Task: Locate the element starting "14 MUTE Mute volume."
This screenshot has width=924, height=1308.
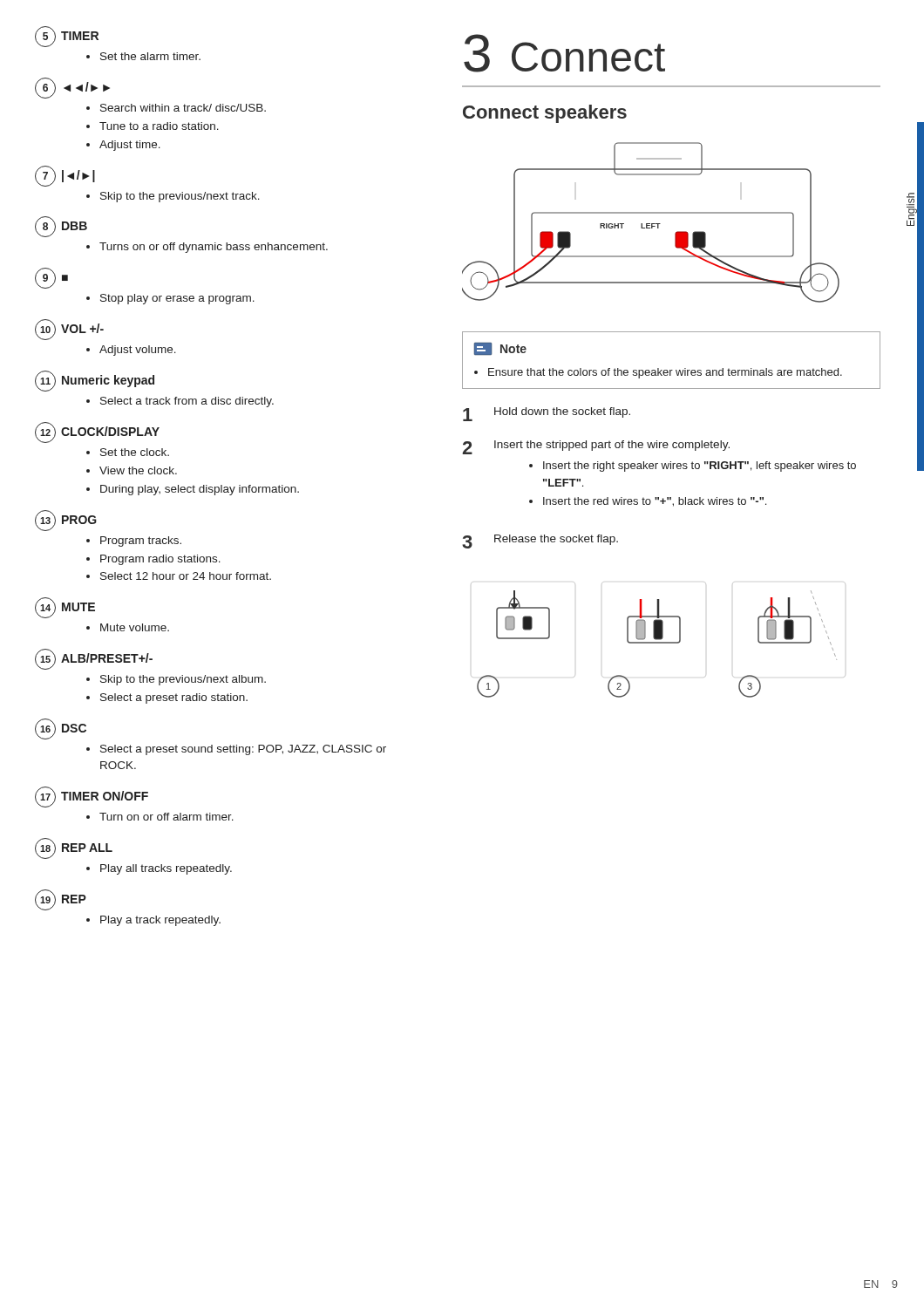Action: [x=65, y=608]
